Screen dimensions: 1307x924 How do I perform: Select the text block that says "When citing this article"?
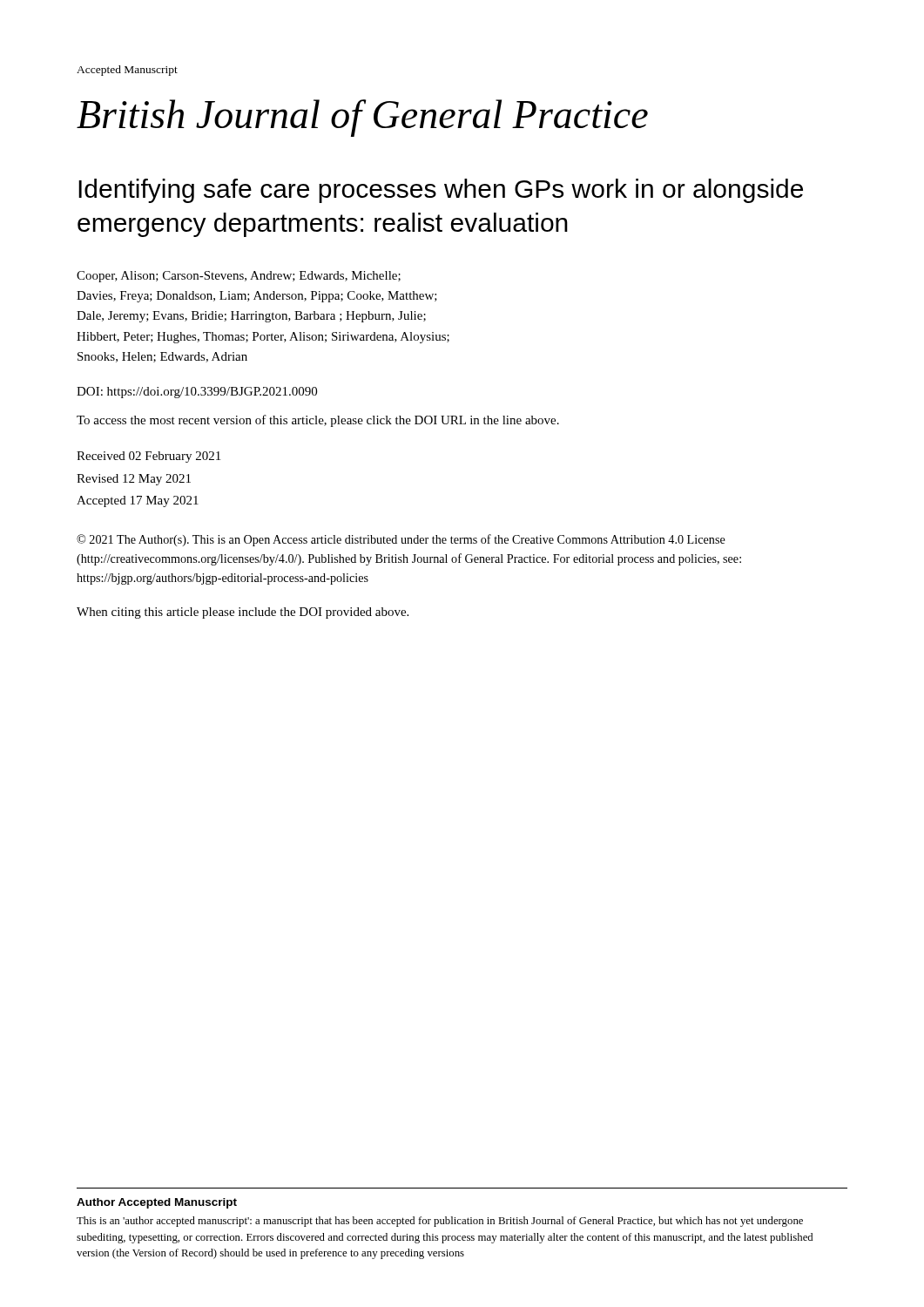(243, 611)
